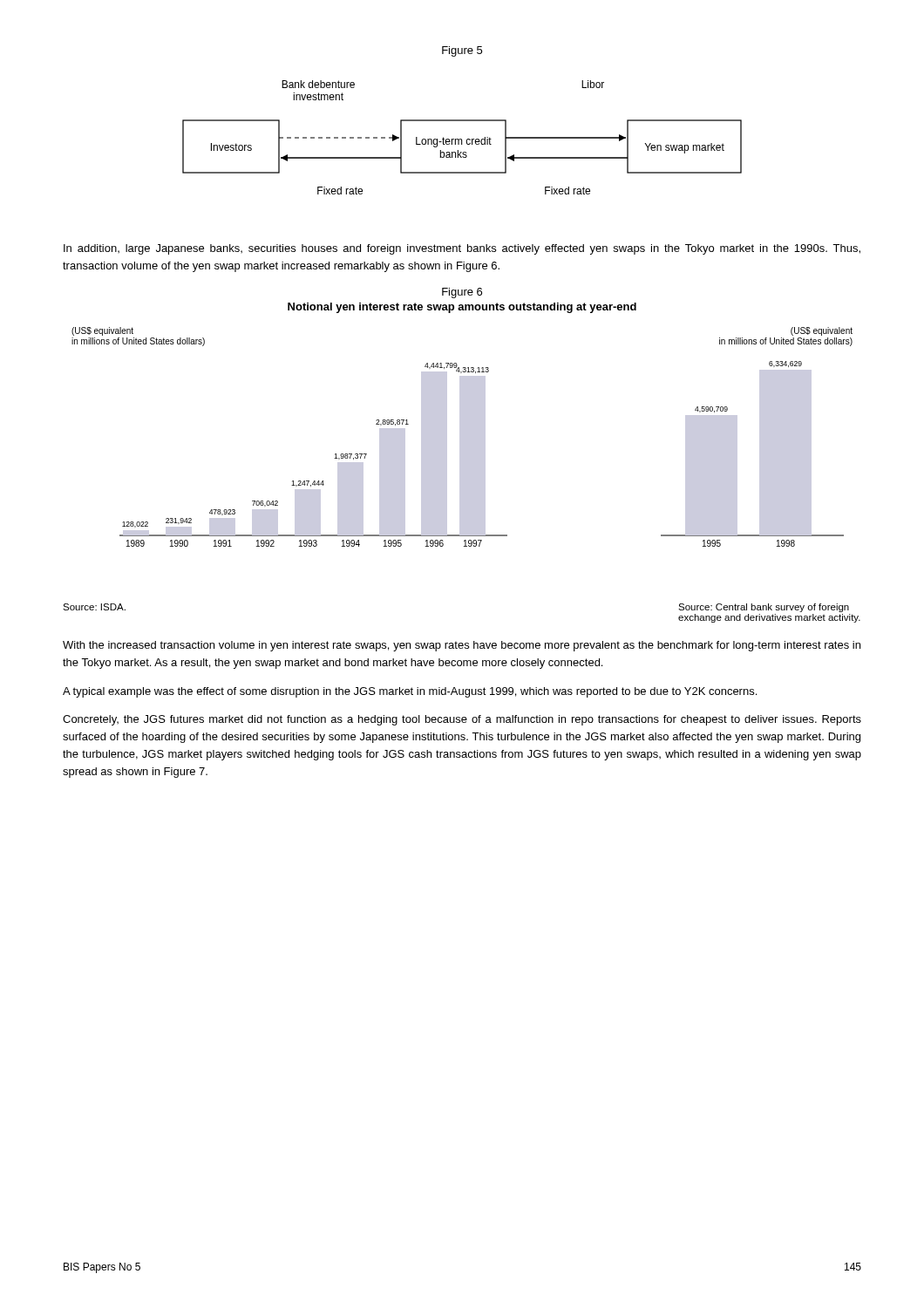Click on the caption with the text "Source: Central bank survey of foreign exchange and"
This screenshot has height=1308, width=924.
(770, 612)
